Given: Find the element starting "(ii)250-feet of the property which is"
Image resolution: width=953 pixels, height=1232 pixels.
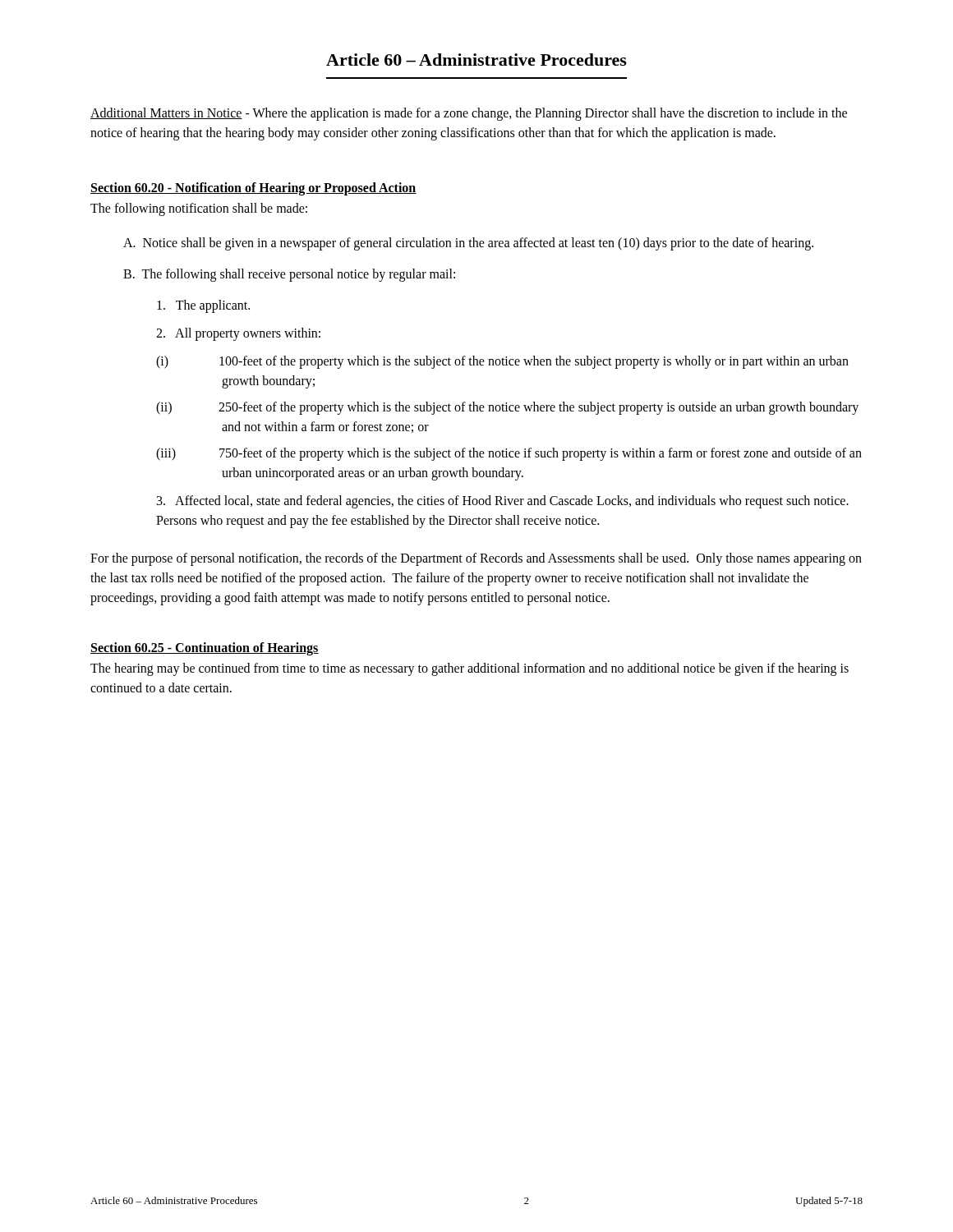Looking at the screenshot, I should (524, 416).
